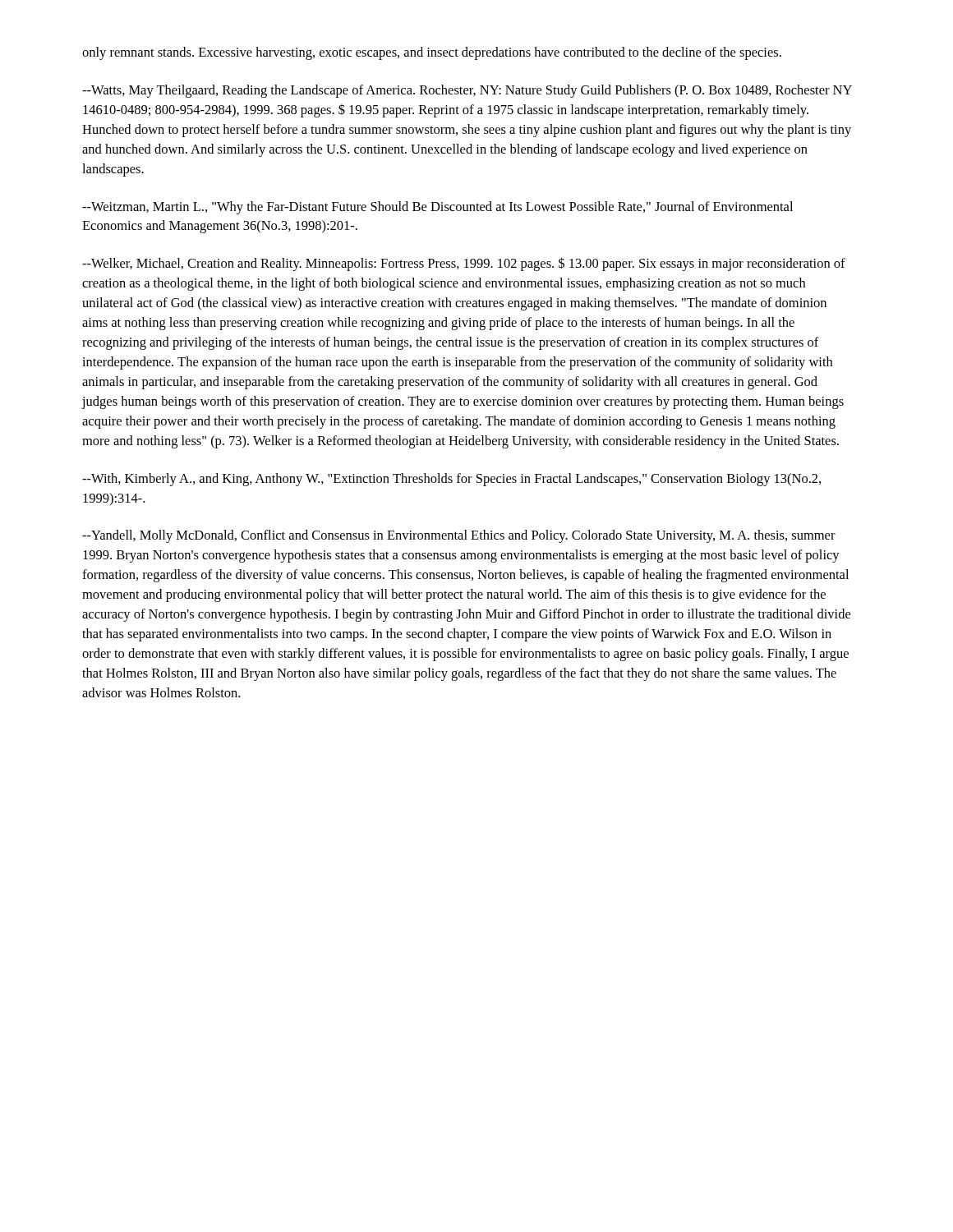The image size is (953, 1232).
Task: Where is the passage that starts "Yandell, Molly McDonald,"?
Action: coord(467,614)
